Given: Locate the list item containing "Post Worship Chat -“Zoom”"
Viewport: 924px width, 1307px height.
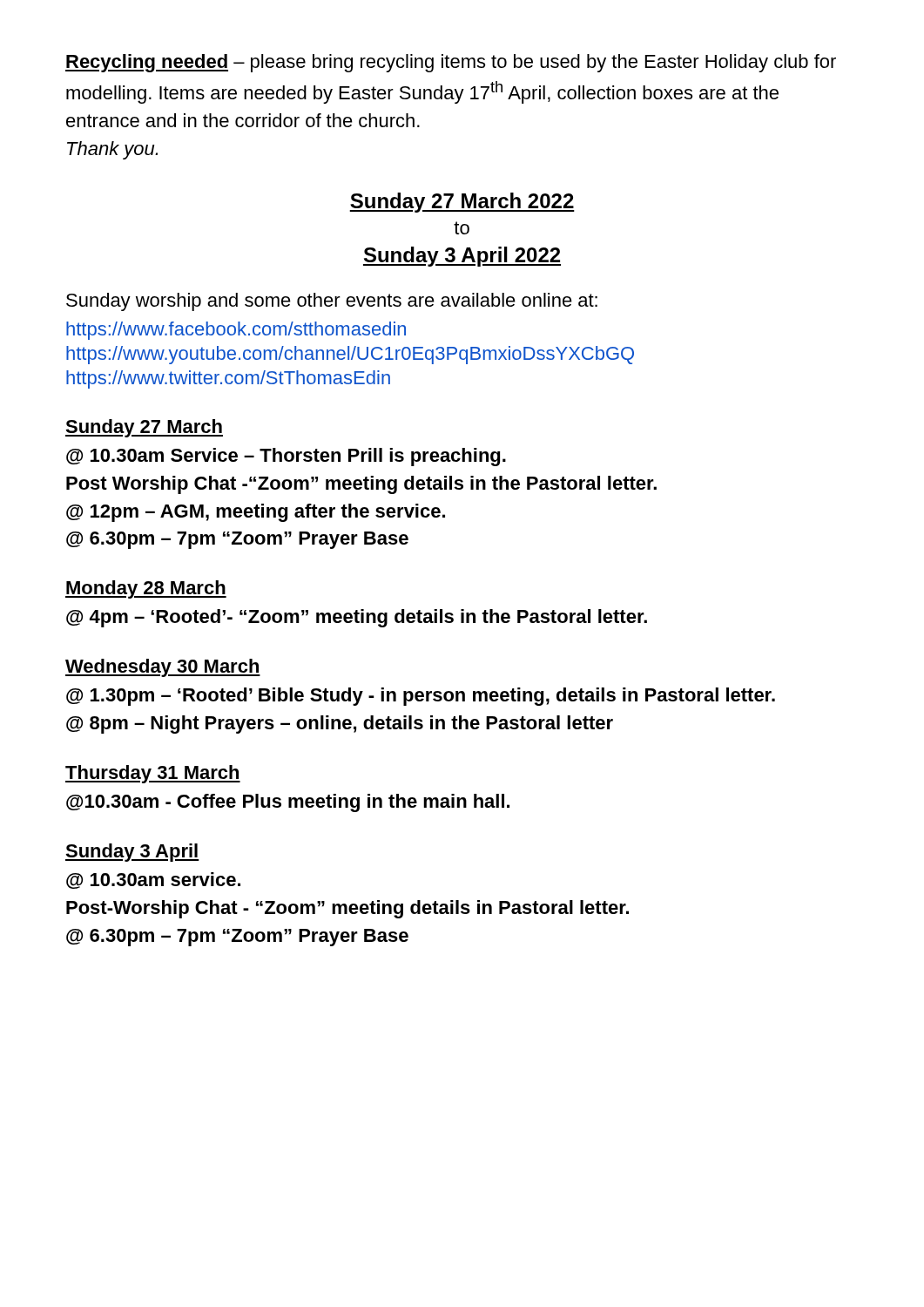Looking at the screenshot, I should pyautogui.click(x=362, y=483).
